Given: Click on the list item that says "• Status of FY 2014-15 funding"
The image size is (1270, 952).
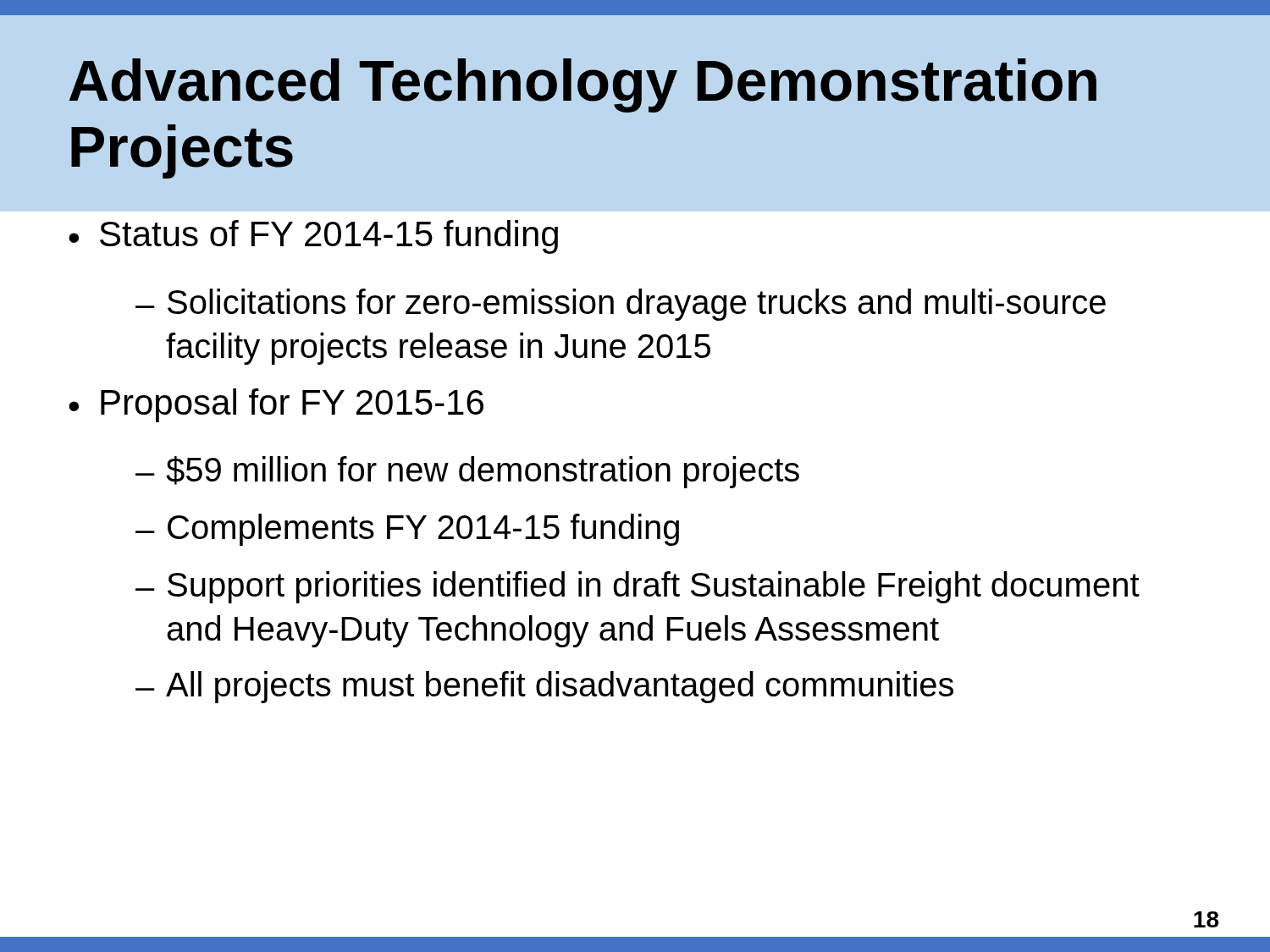Looking at the screenshot, I should point(313,237).
